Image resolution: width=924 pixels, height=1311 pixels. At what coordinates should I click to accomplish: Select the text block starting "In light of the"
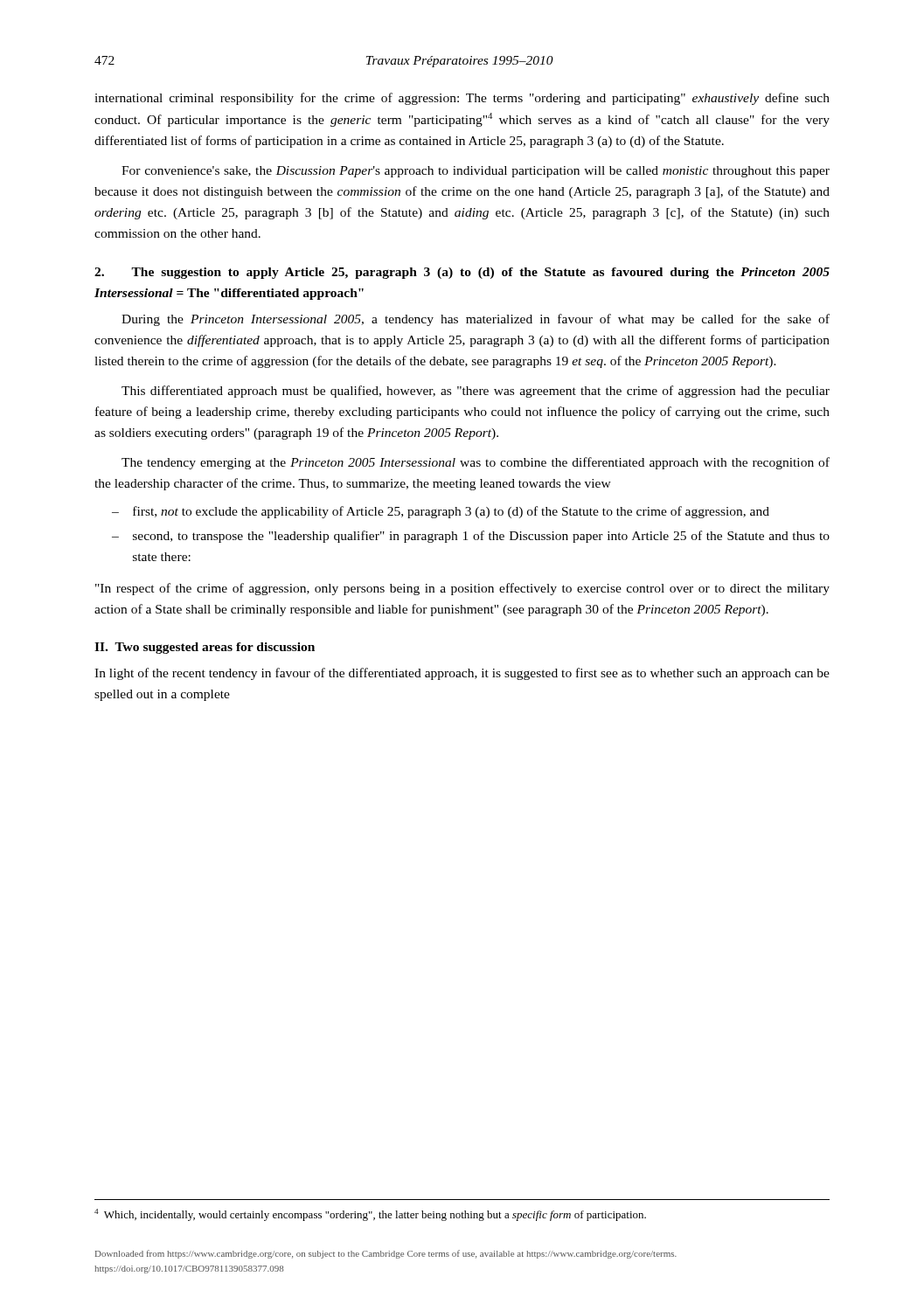point(462,683)
